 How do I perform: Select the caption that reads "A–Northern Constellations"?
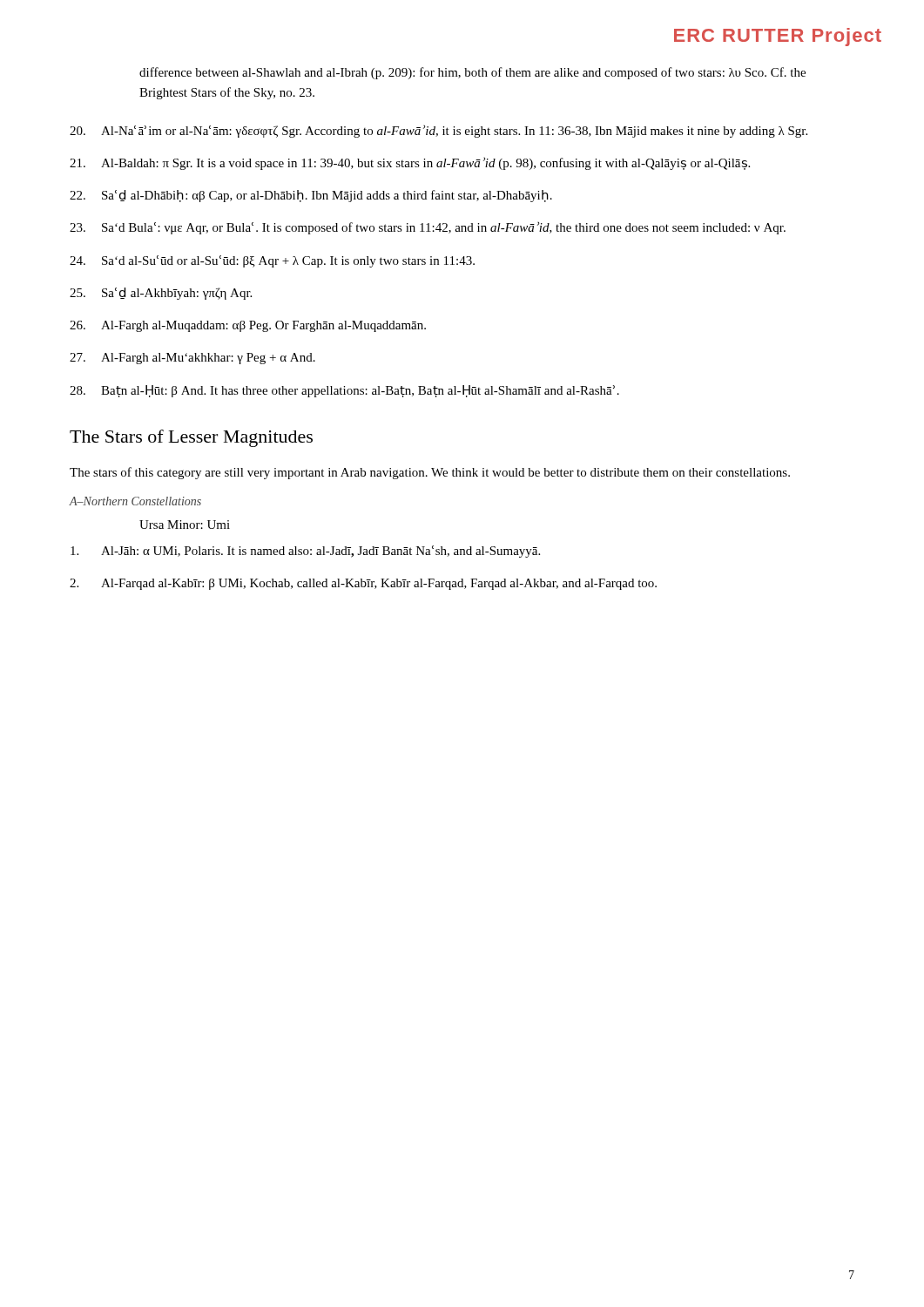[x=136, y=501]
